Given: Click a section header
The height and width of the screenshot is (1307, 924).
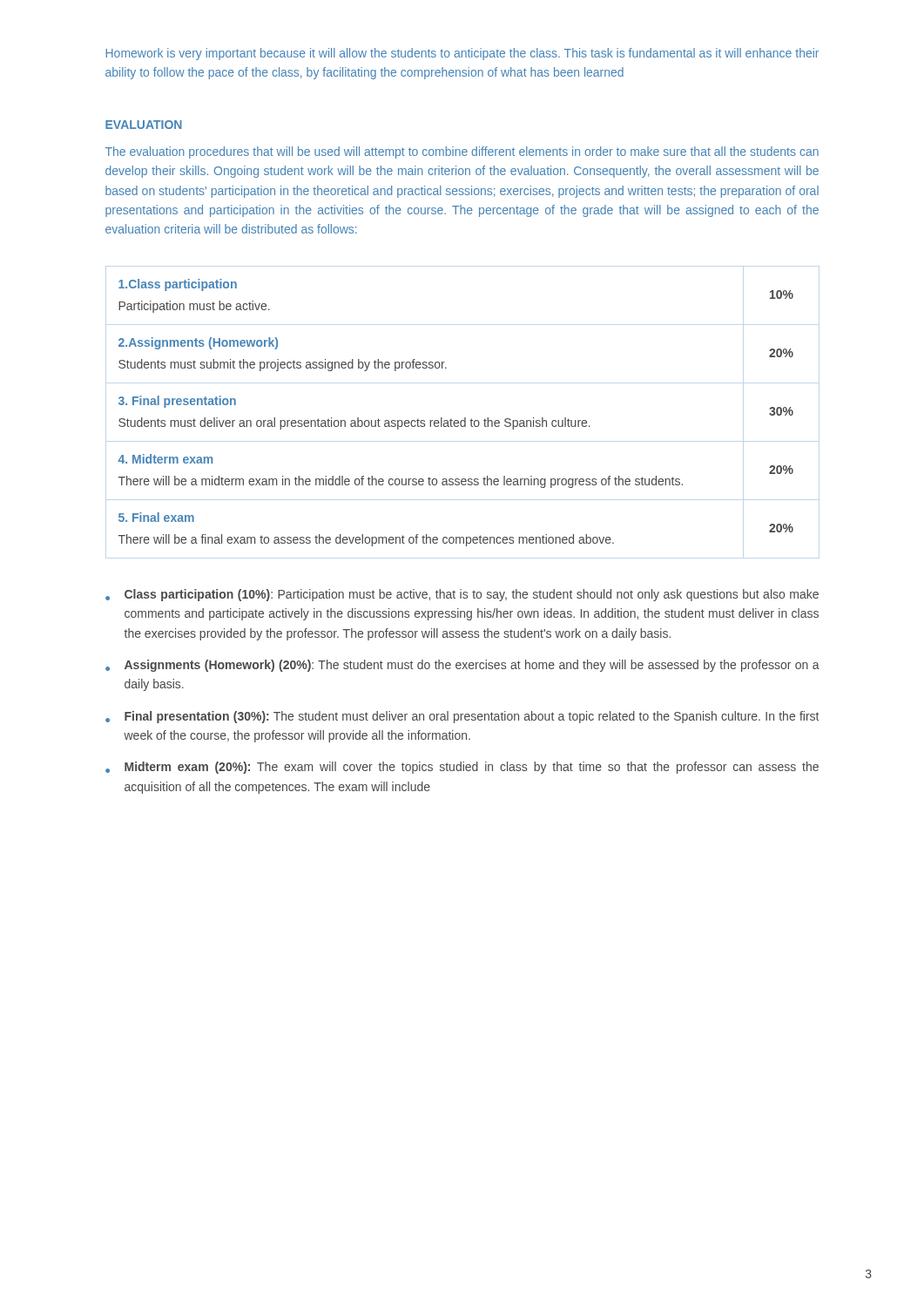Looking at the screenshot, I should click(144, 124).
